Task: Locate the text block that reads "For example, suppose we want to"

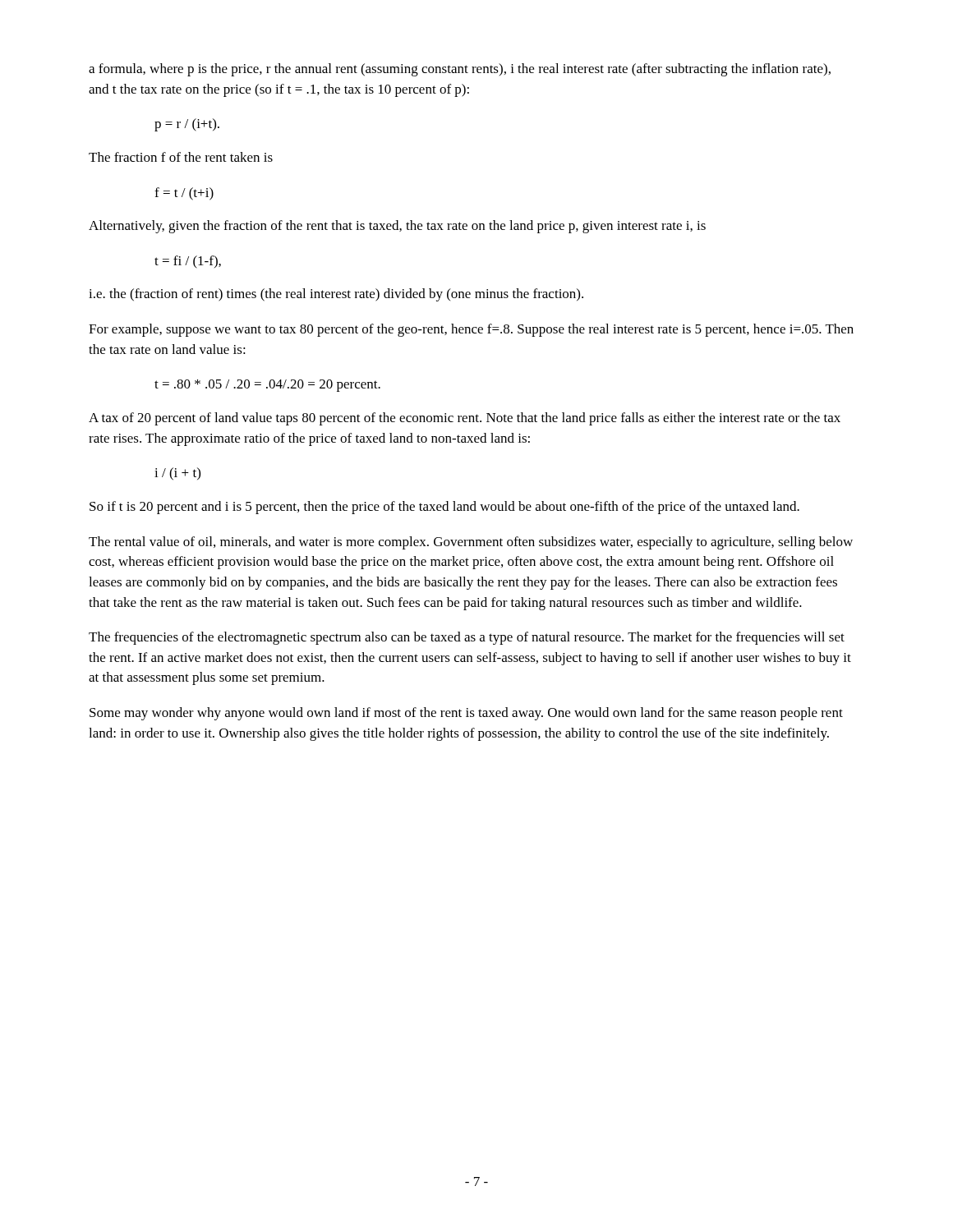Action: [471, 339]
